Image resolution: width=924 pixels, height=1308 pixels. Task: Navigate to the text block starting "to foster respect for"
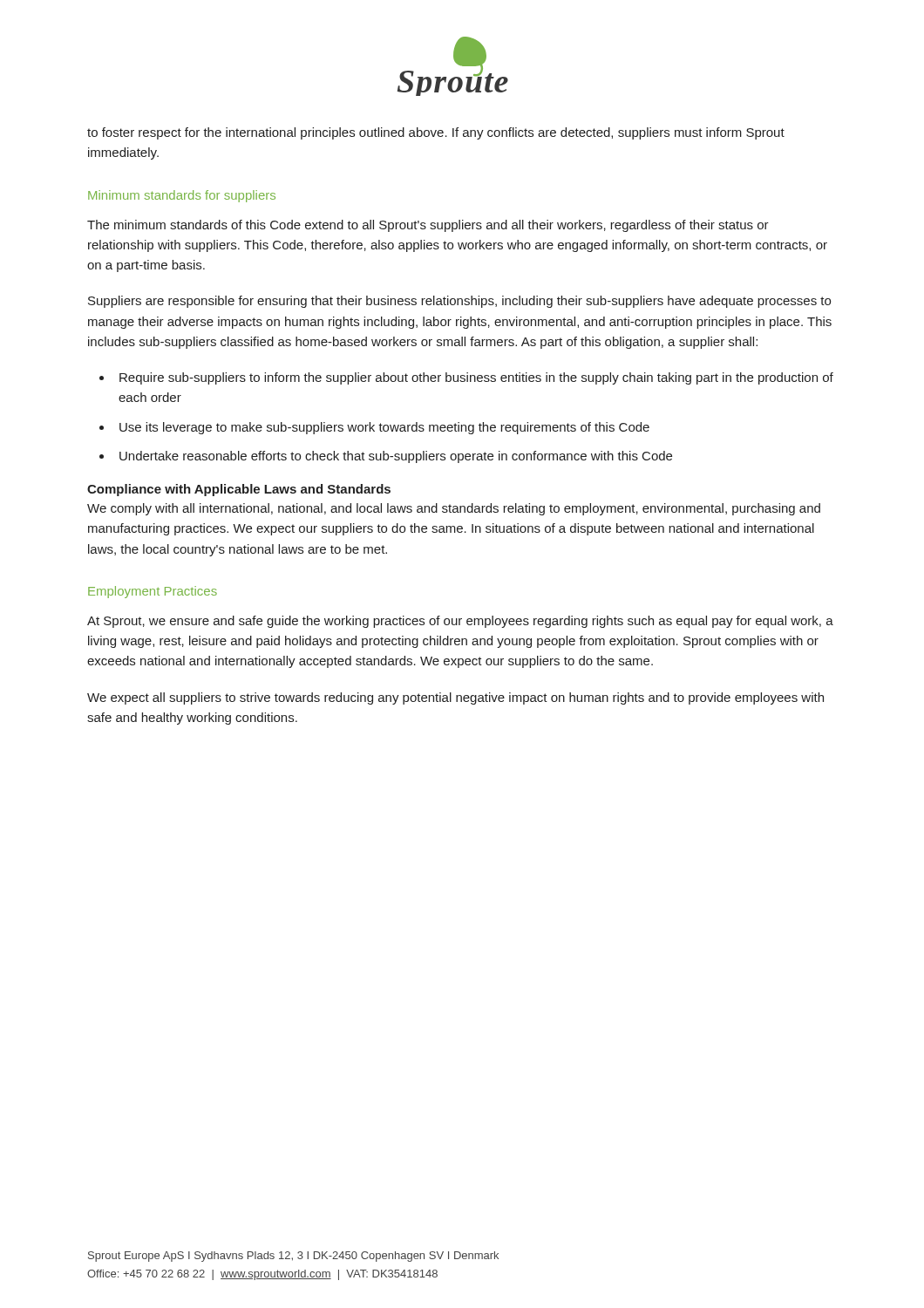point(436,142)
